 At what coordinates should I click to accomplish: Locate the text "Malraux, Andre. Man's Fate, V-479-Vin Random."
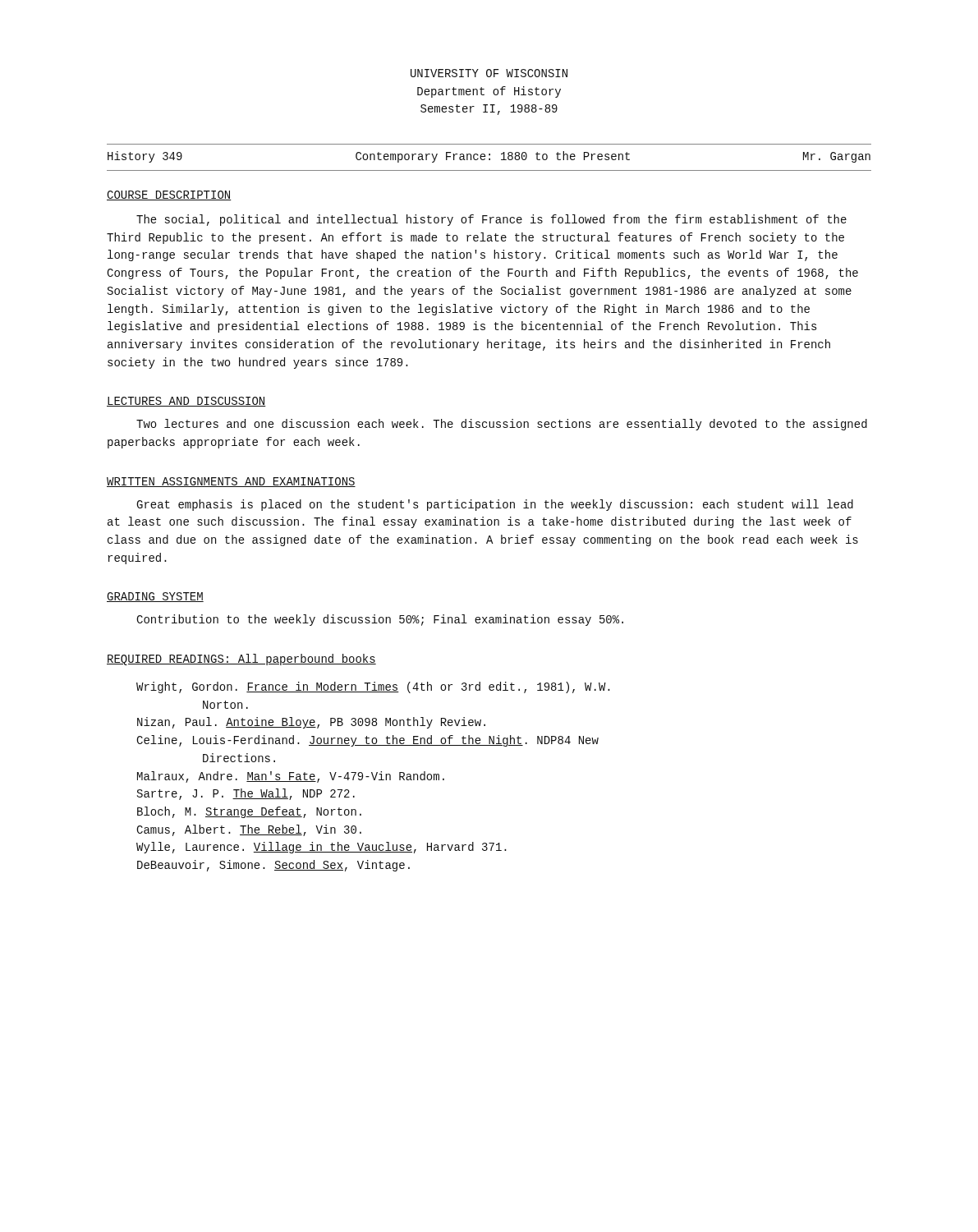coord(292,777)
